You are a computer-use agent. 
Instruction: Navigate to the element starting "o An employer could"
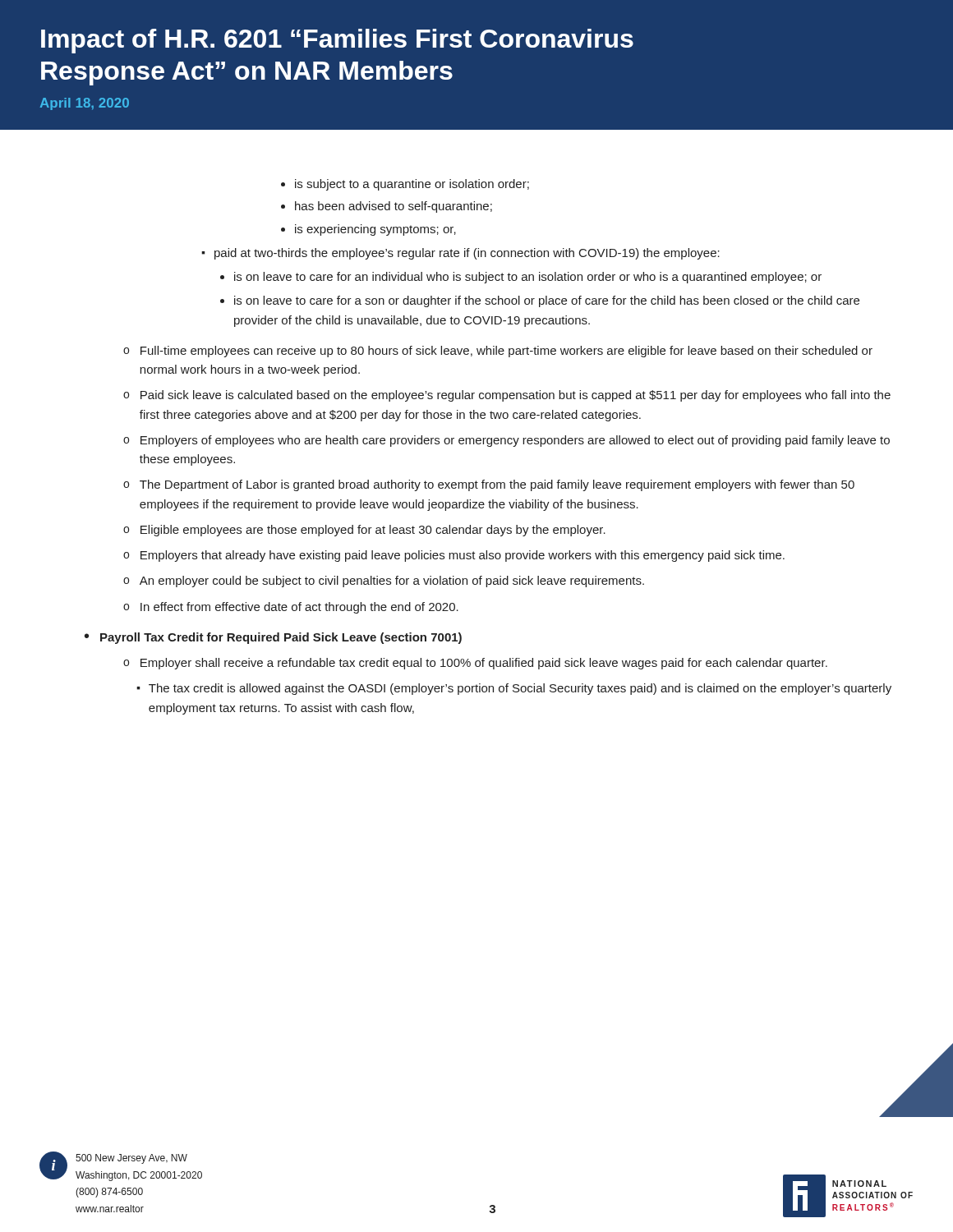[x=384, y=581]
